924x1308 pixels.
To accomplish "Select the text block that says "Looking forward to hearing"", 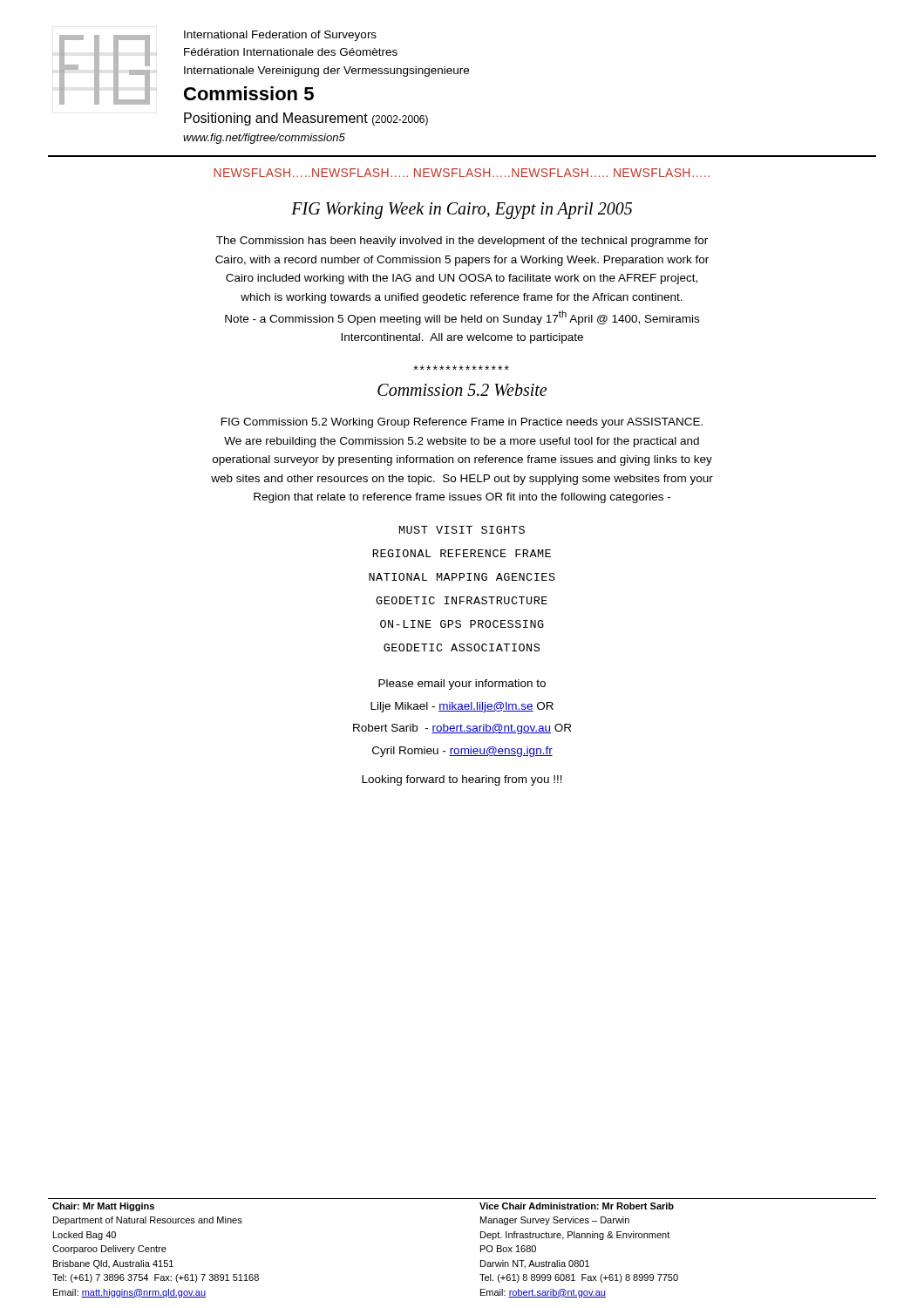I will click(x=462, y=779).
